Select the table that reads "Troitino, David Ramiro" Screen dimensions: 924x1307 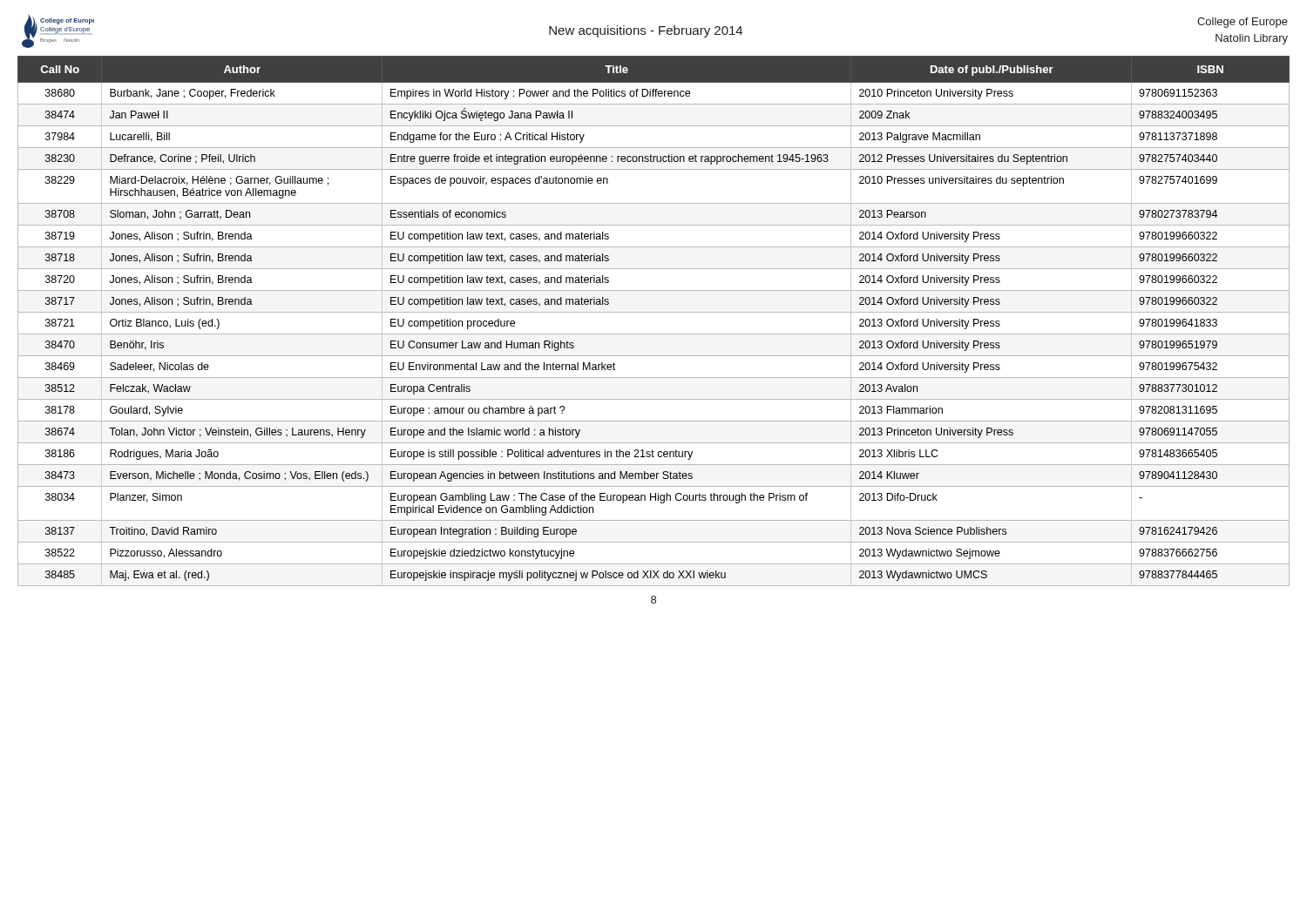[654, 321]
